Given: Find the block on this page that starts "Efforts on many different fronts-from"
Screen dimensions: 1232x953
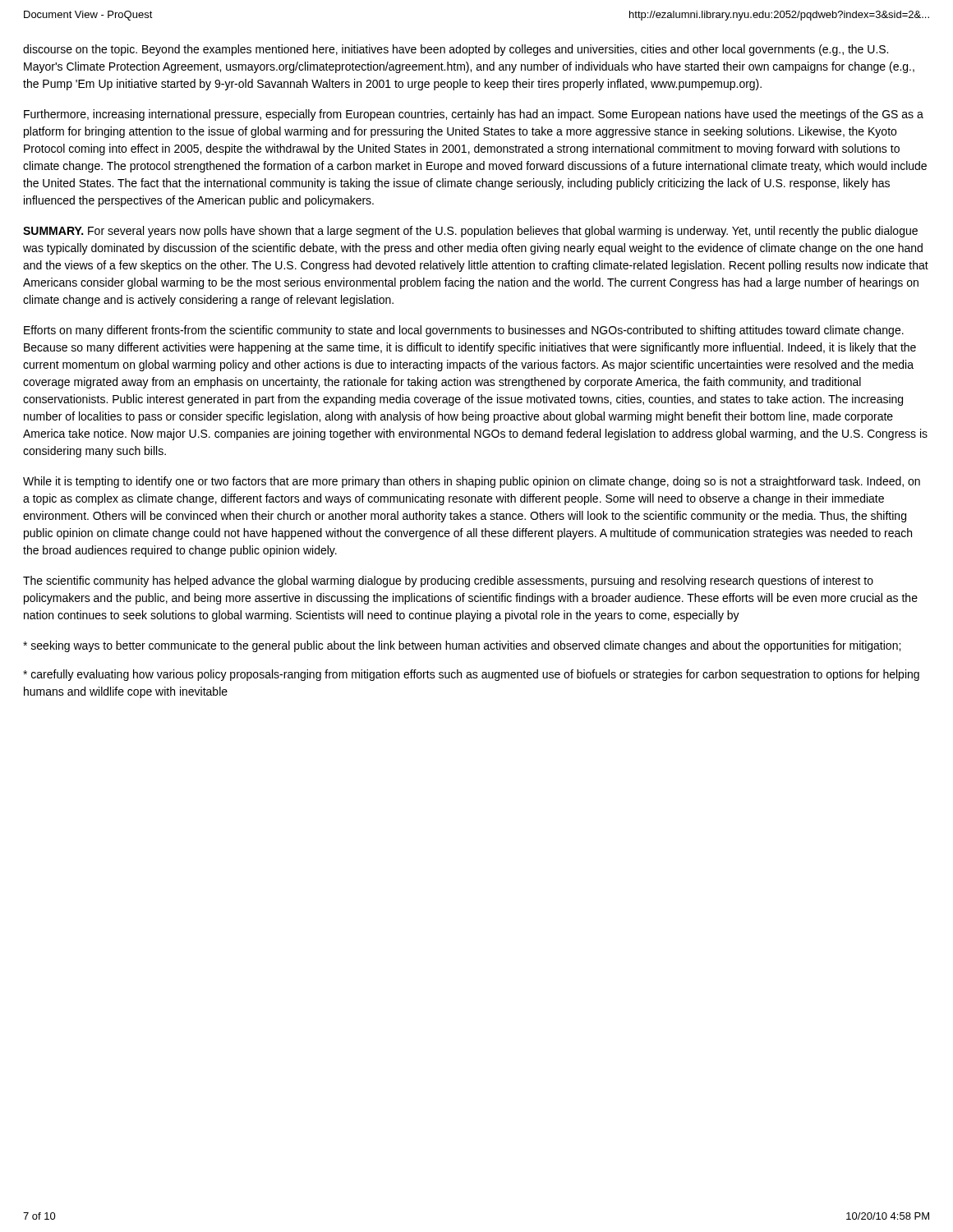Looking at the screenshot, I should (475, 391).
